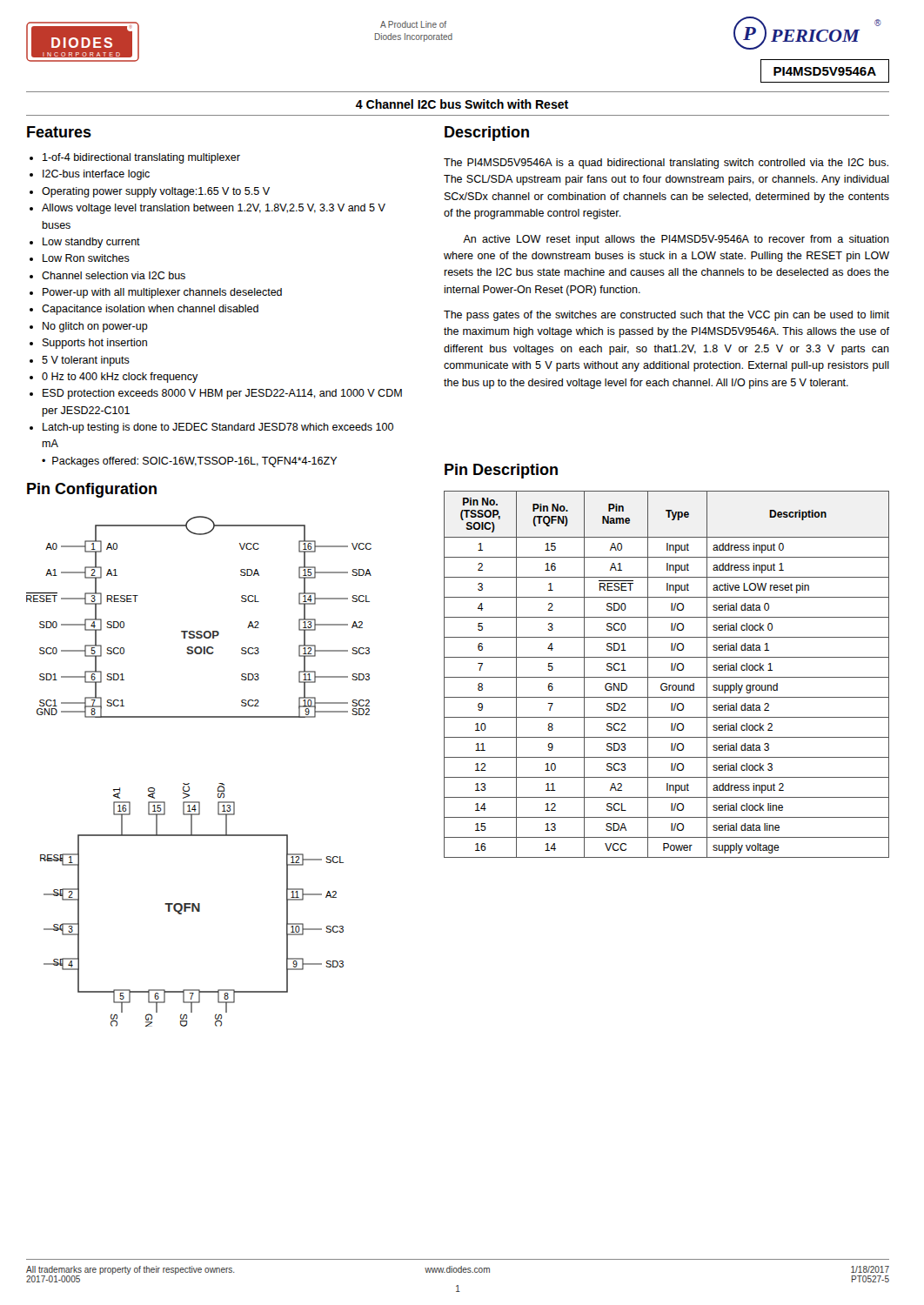Click on the section header containing "Pin Configuration"
This screenshot has width=924, height=1305.
pos(92,489)
